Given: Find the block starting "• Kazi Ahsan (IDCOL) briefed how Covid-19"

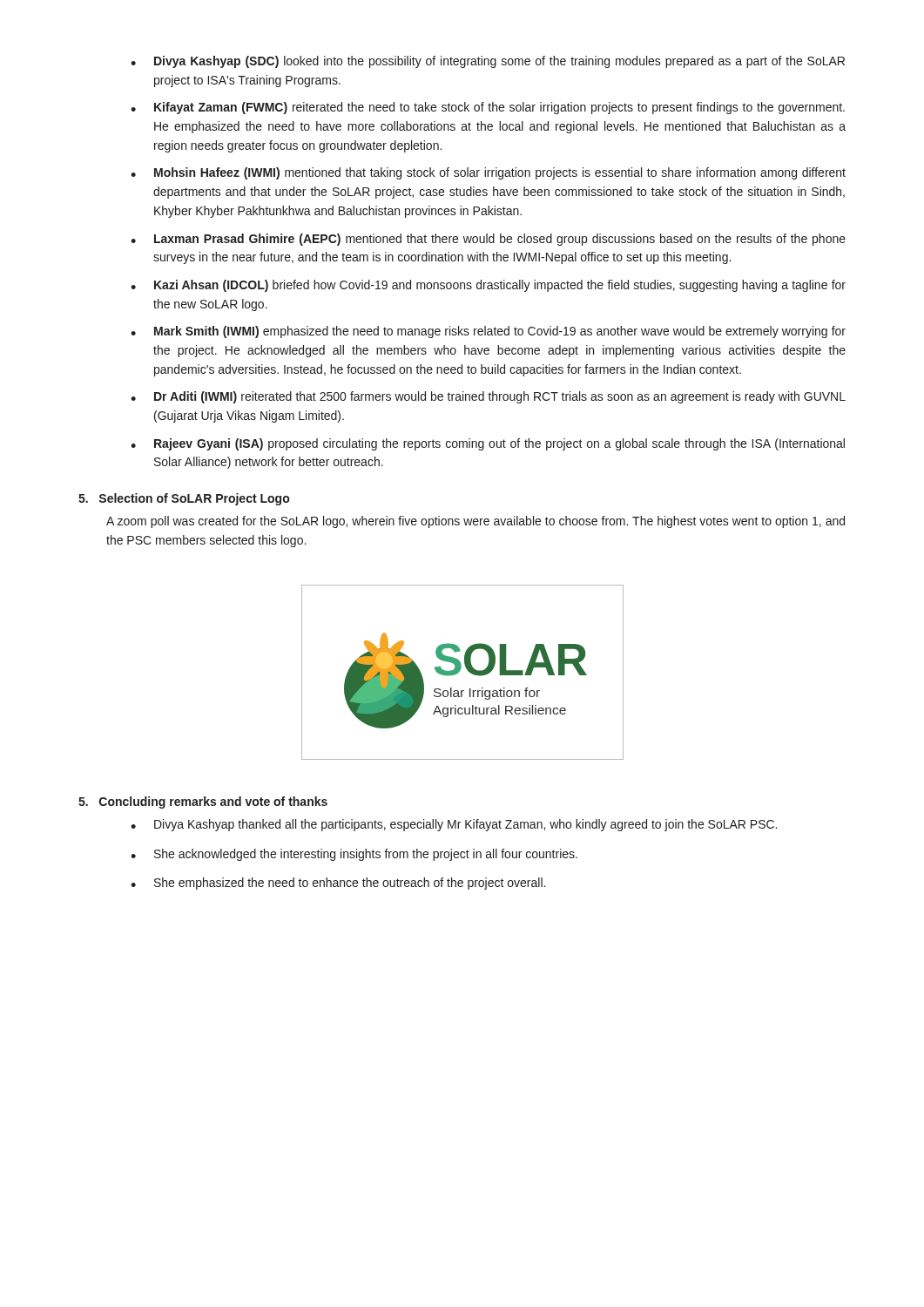Looking at the screenshot, I should 488,295.
